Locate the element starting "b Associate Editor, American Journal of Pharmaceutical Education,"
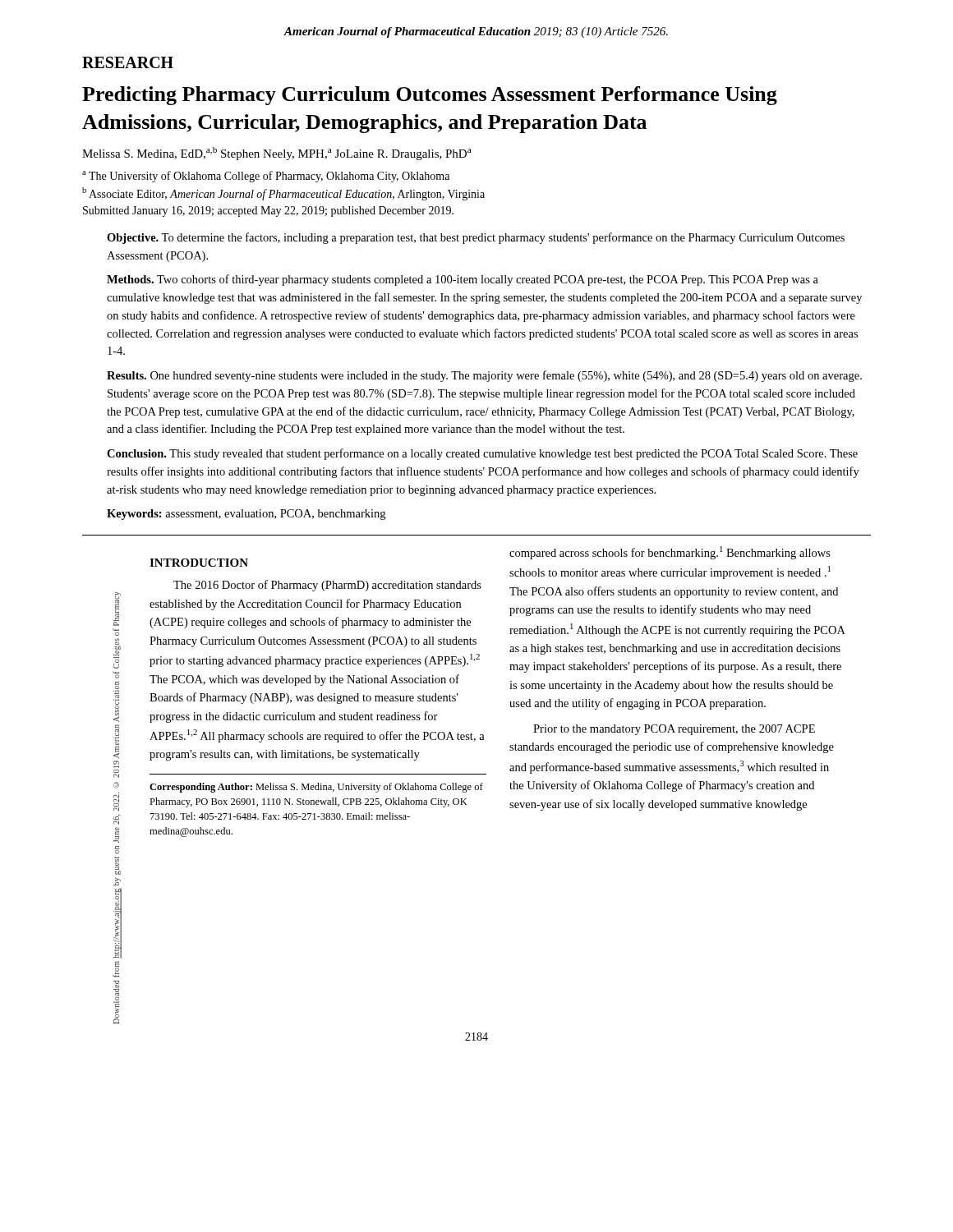 point(284,193)
